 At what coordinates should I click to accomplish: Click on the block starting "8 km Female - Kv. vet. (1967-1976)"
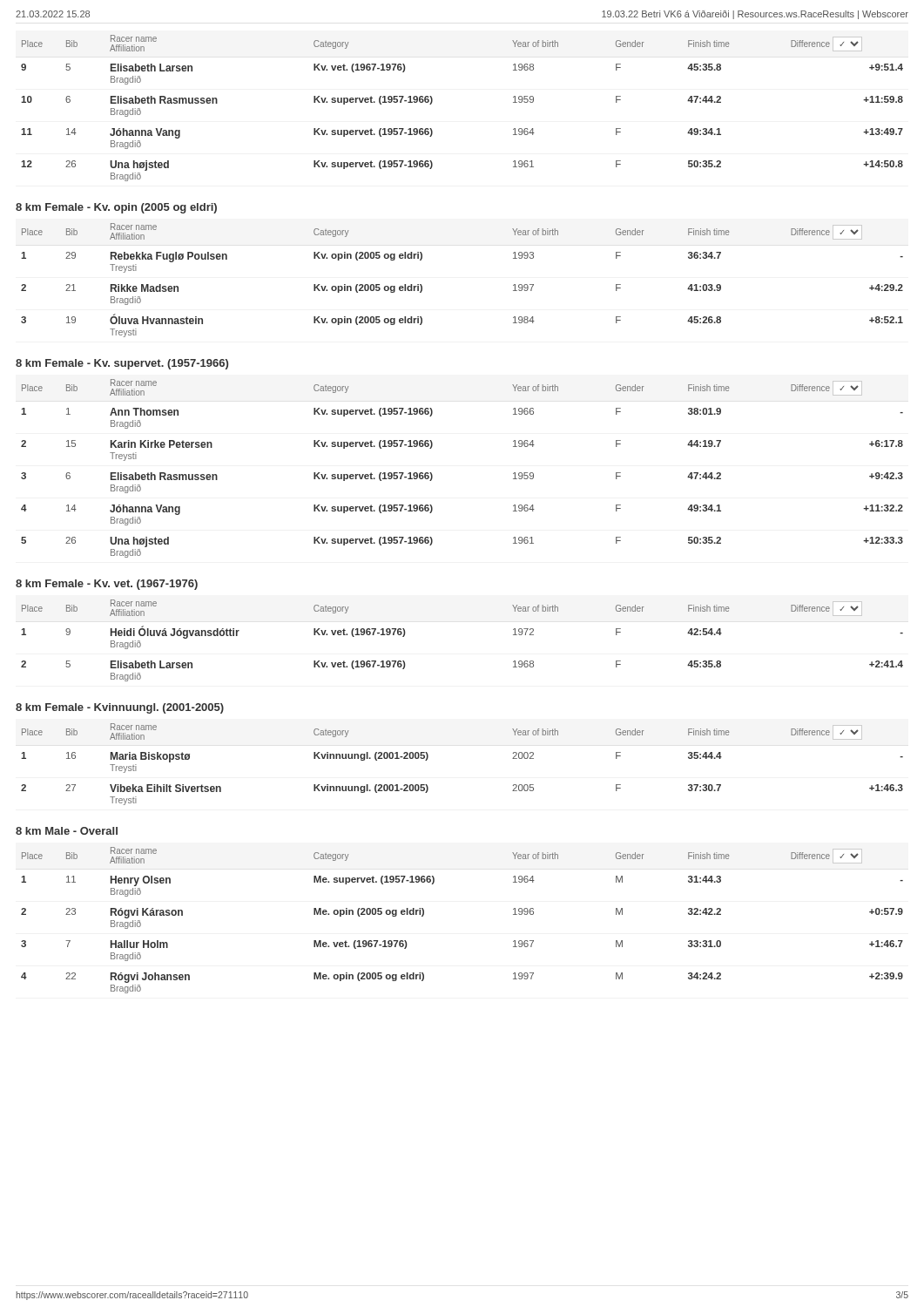pyautogui.click(x=107, y=583)
